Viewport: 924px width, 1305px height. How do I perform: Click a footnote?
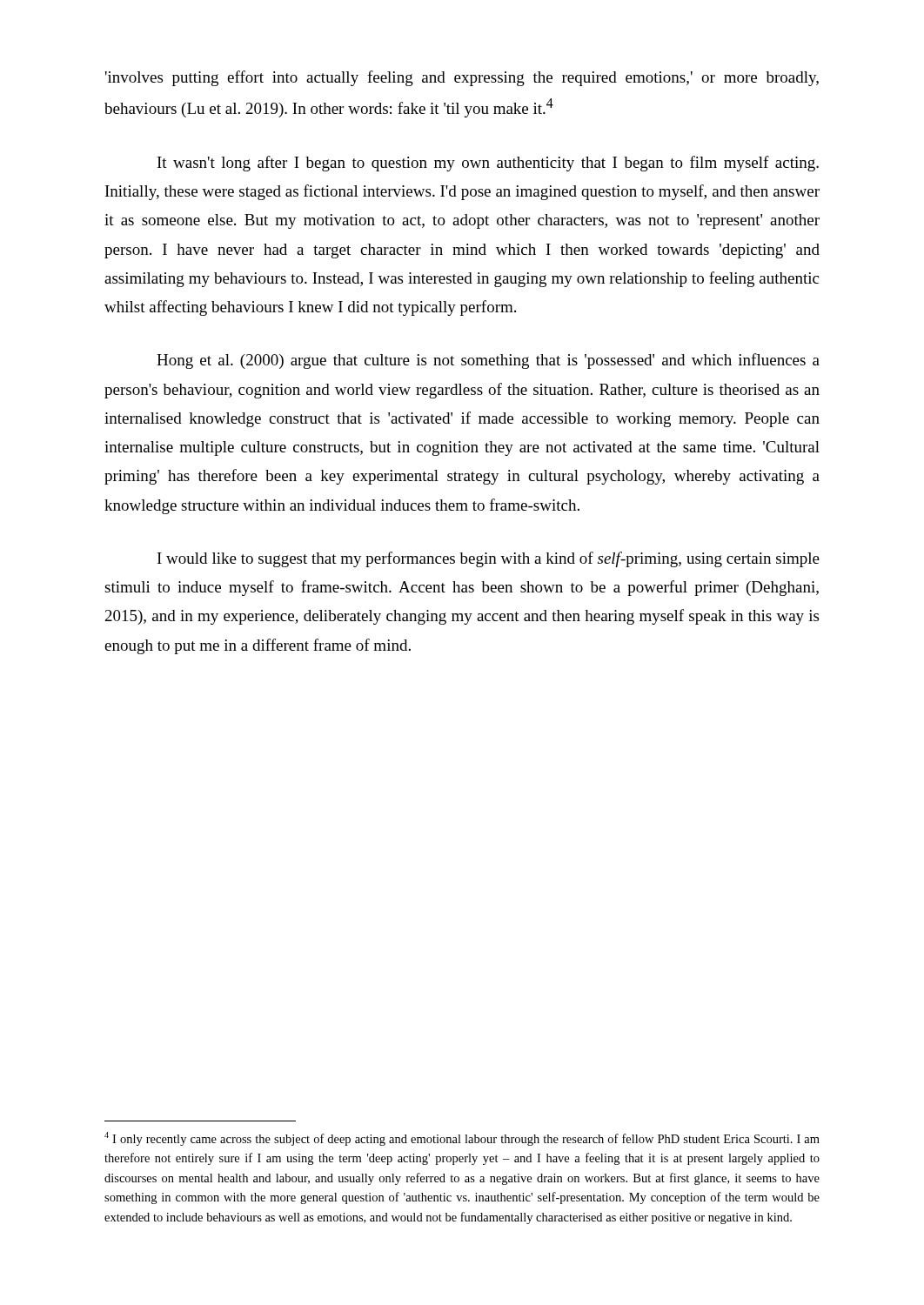pos(462,1177)
